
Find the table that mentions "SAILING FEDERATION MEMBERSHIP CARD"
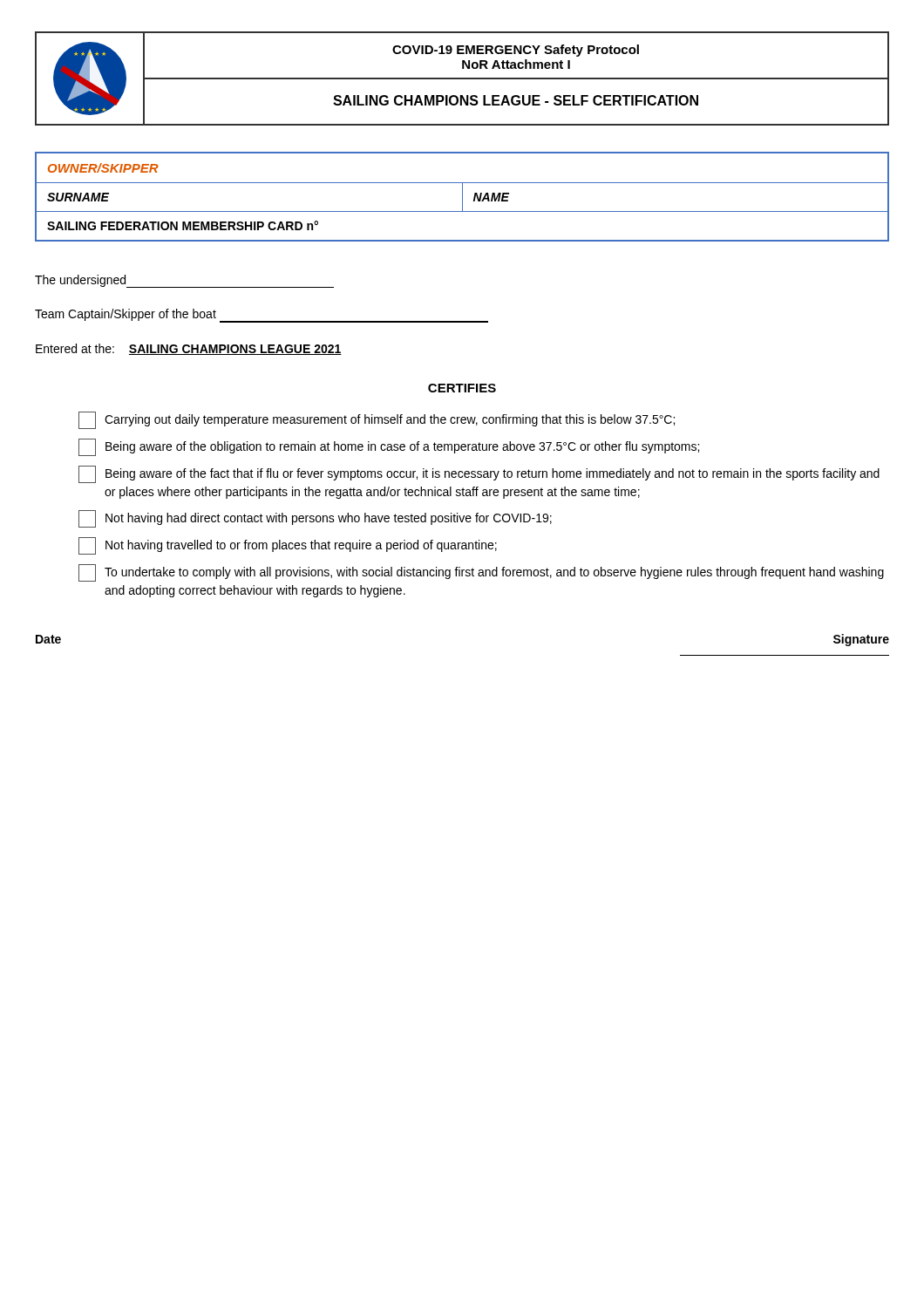pyautogui.click(x=462, y=197)
